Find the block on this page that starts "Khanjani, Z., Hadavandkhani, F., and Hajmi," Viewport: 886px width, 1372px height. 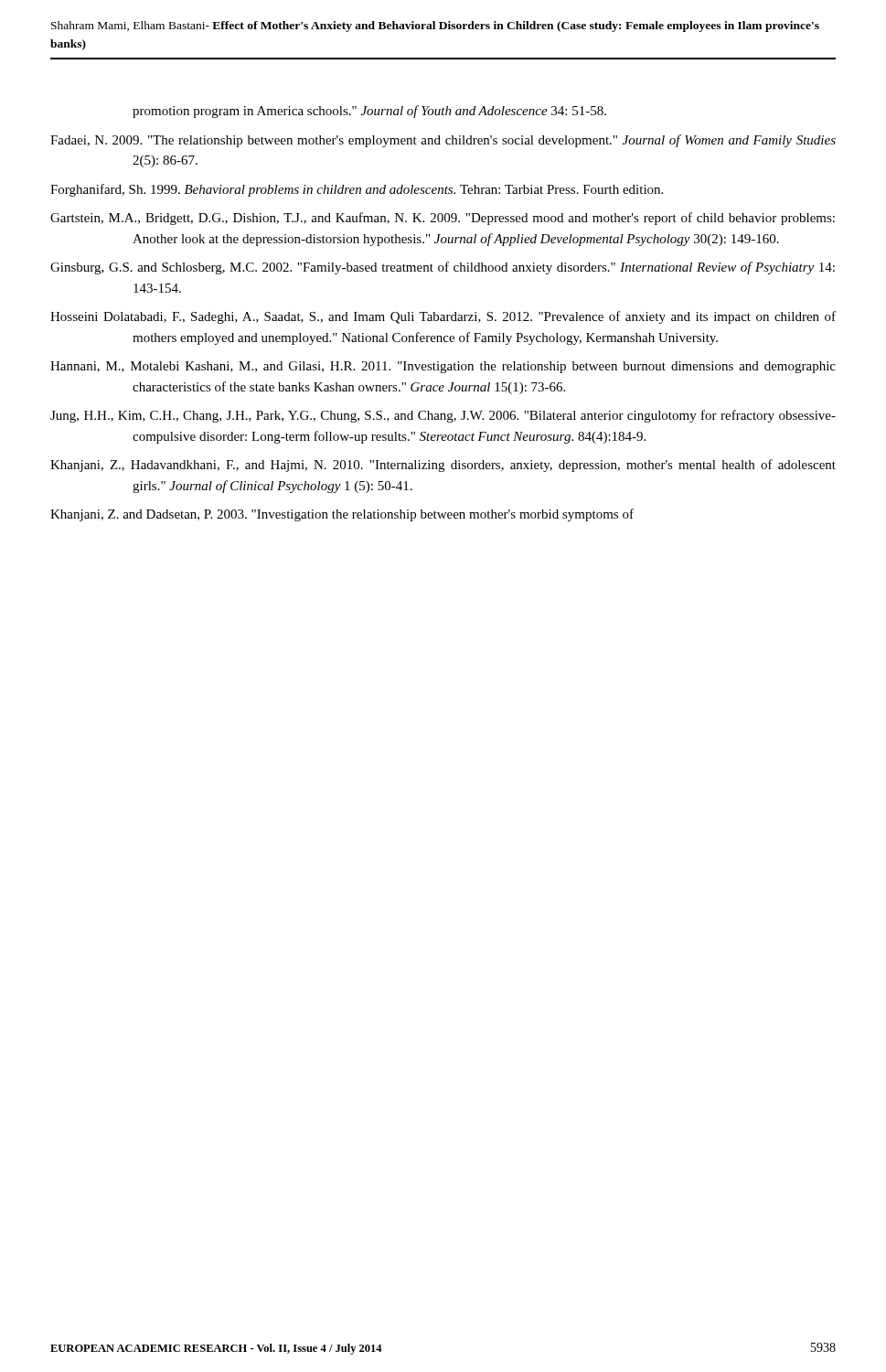point(443,475)
